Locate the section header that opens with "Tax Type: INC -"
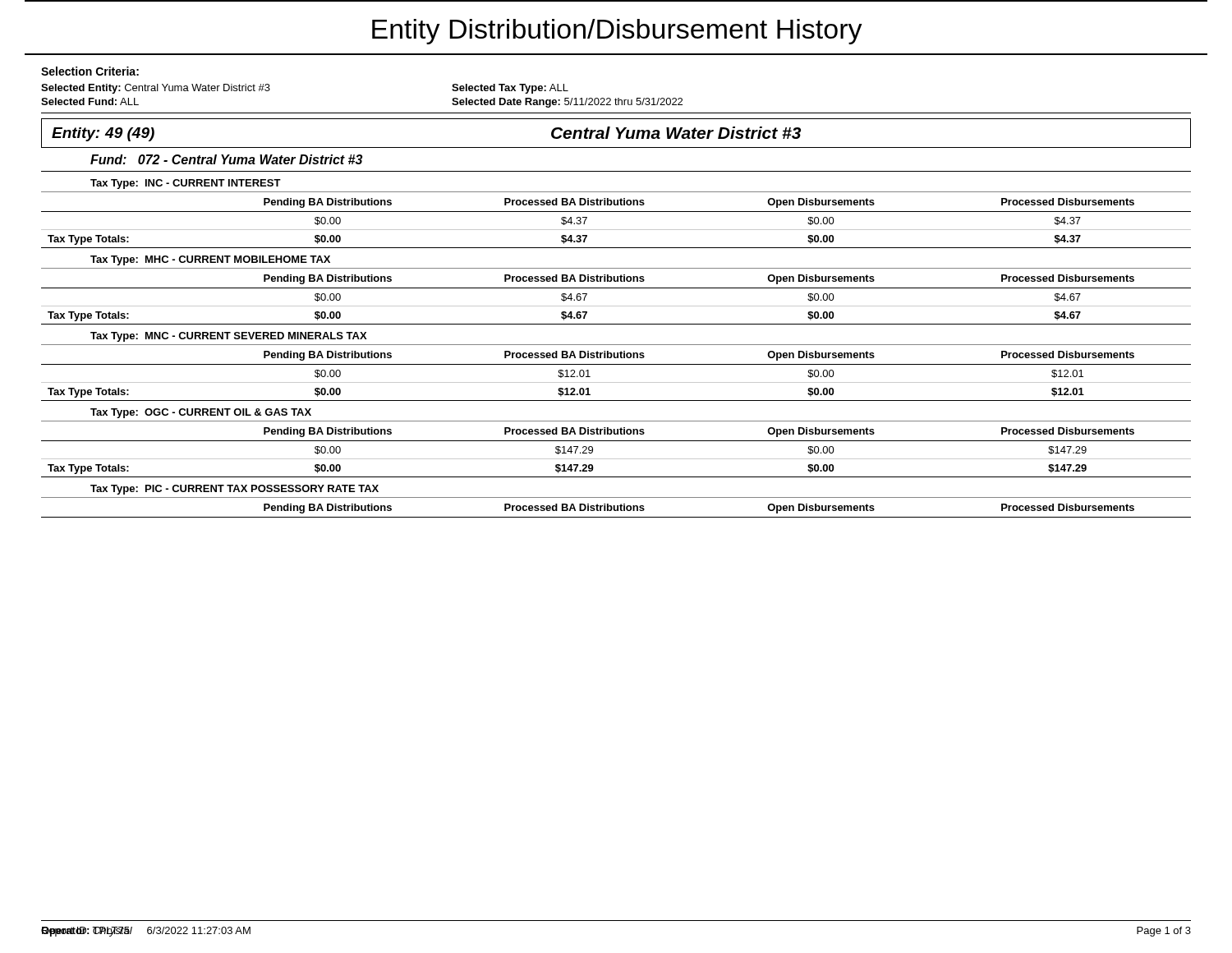The width and height of the screenshot is (1232, 953). coord(185,183)
